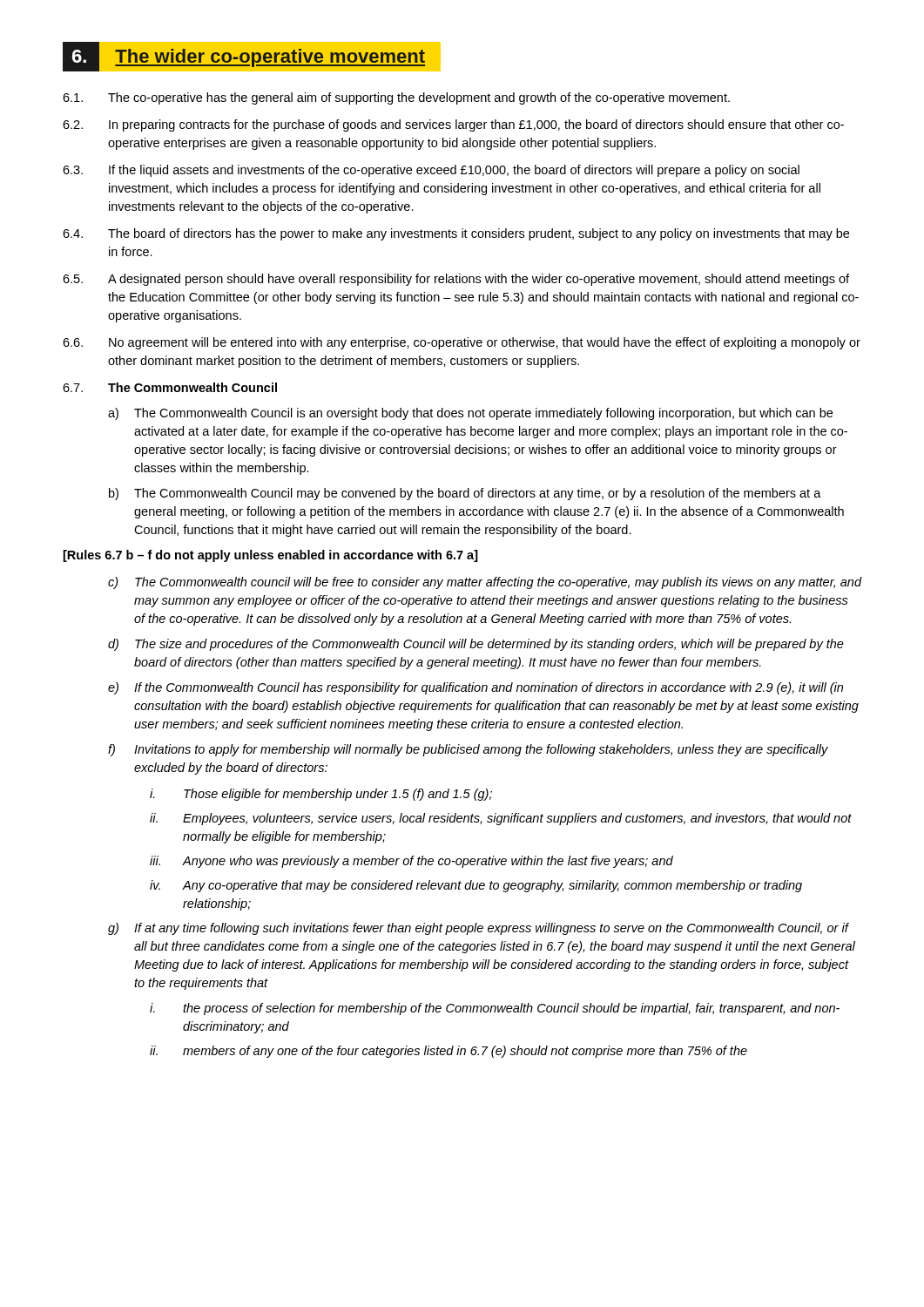Locate the list item that says "b) The Commonwealth Council"
This screenshot has width=924, height=1307.
pos(485,512)
